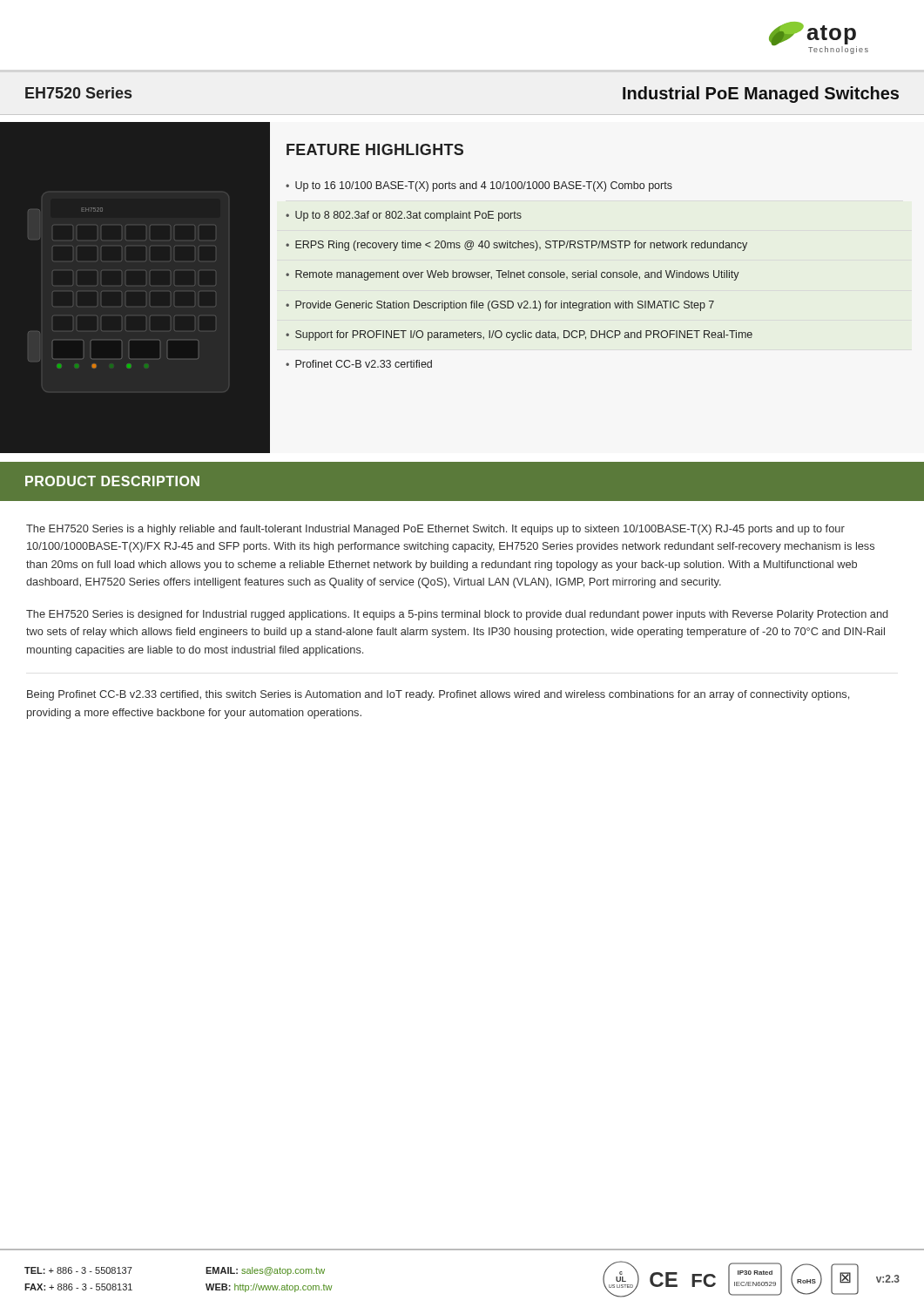Select the section header containing "FEATURE HIGHLIGHTS"

tap(375, 150)
